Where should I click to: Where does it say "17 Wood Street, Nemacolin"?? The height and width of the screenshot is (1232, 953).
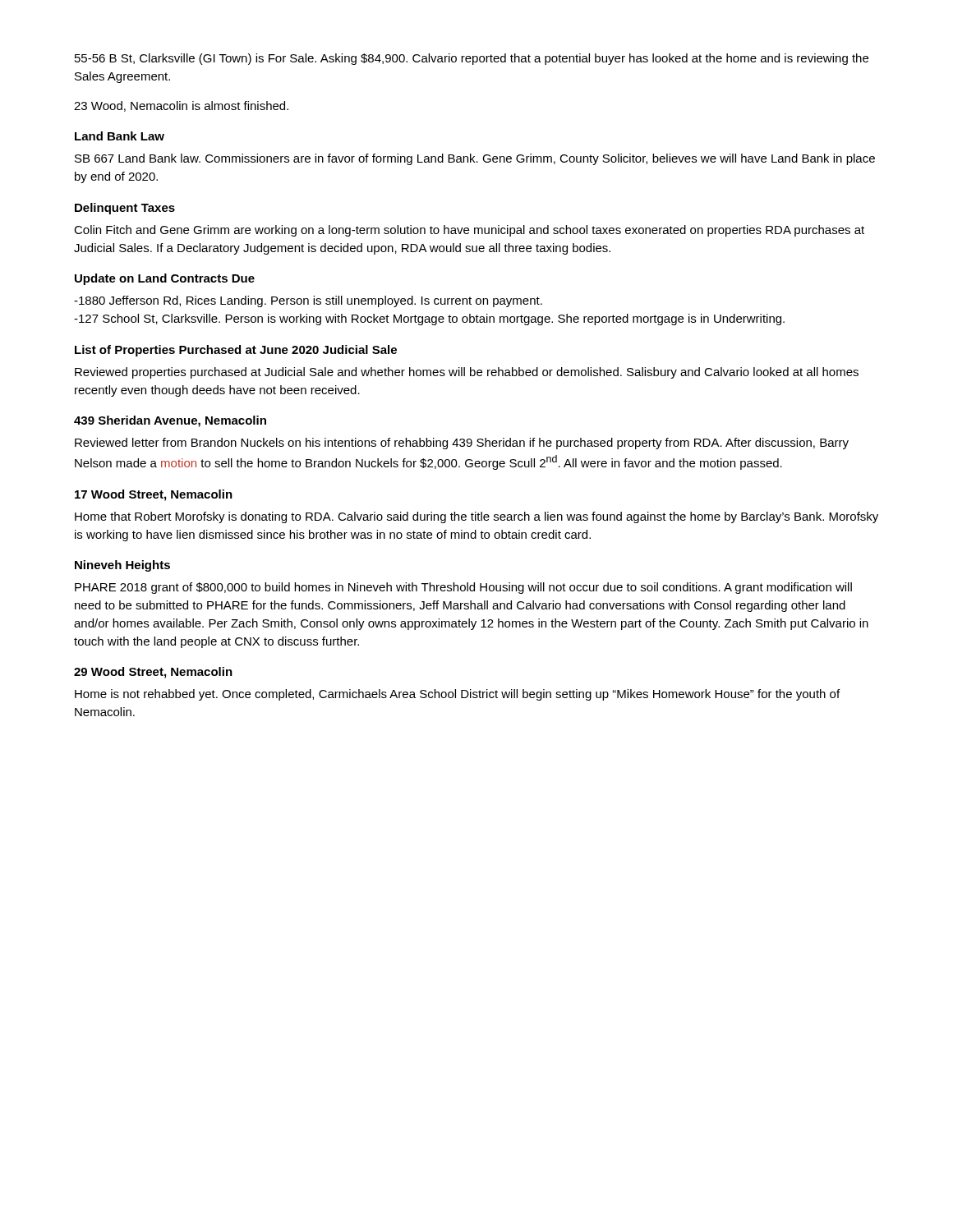coord(153,494)
